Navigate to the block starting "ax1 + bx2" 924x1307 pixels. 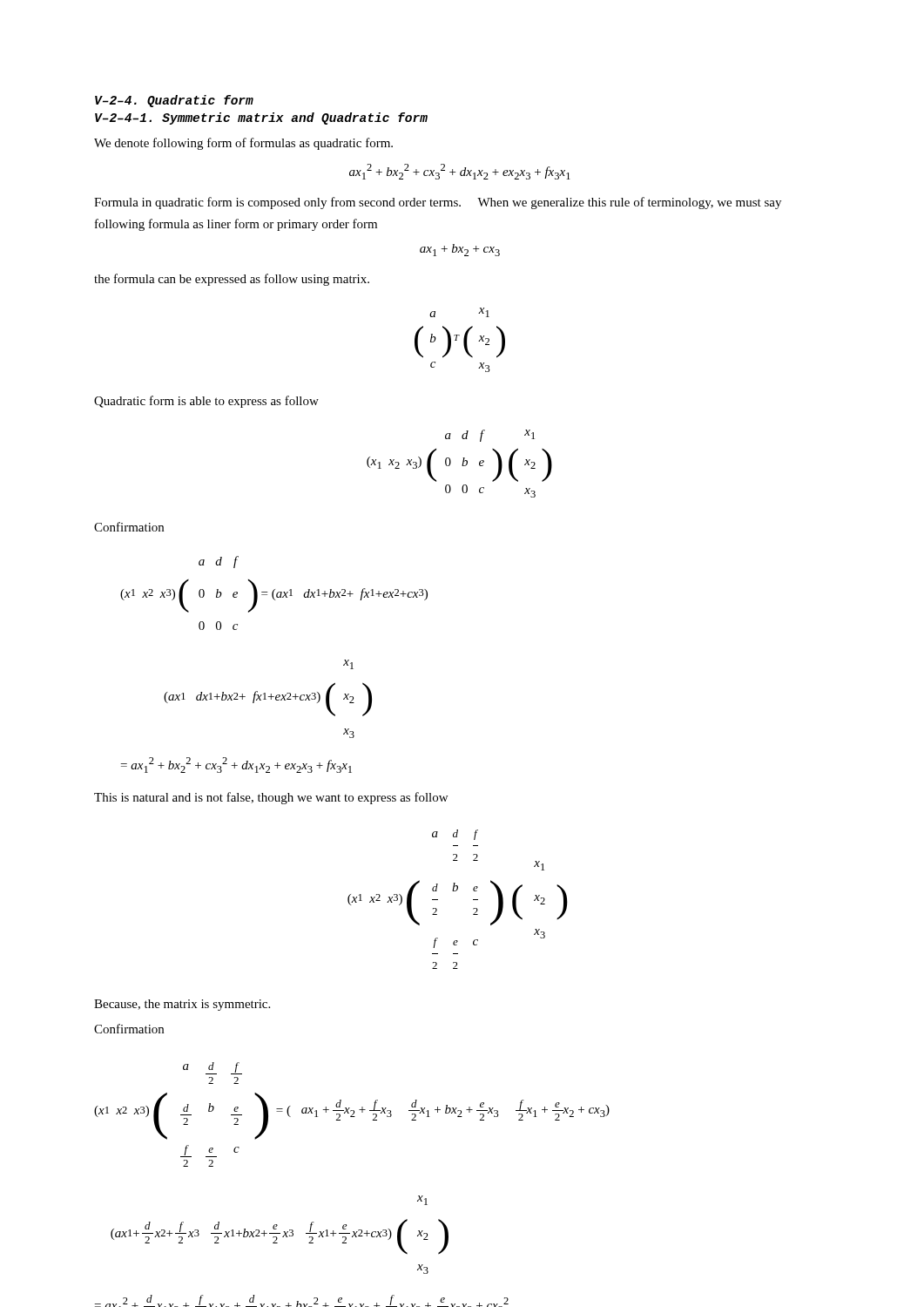pos(460,250)
